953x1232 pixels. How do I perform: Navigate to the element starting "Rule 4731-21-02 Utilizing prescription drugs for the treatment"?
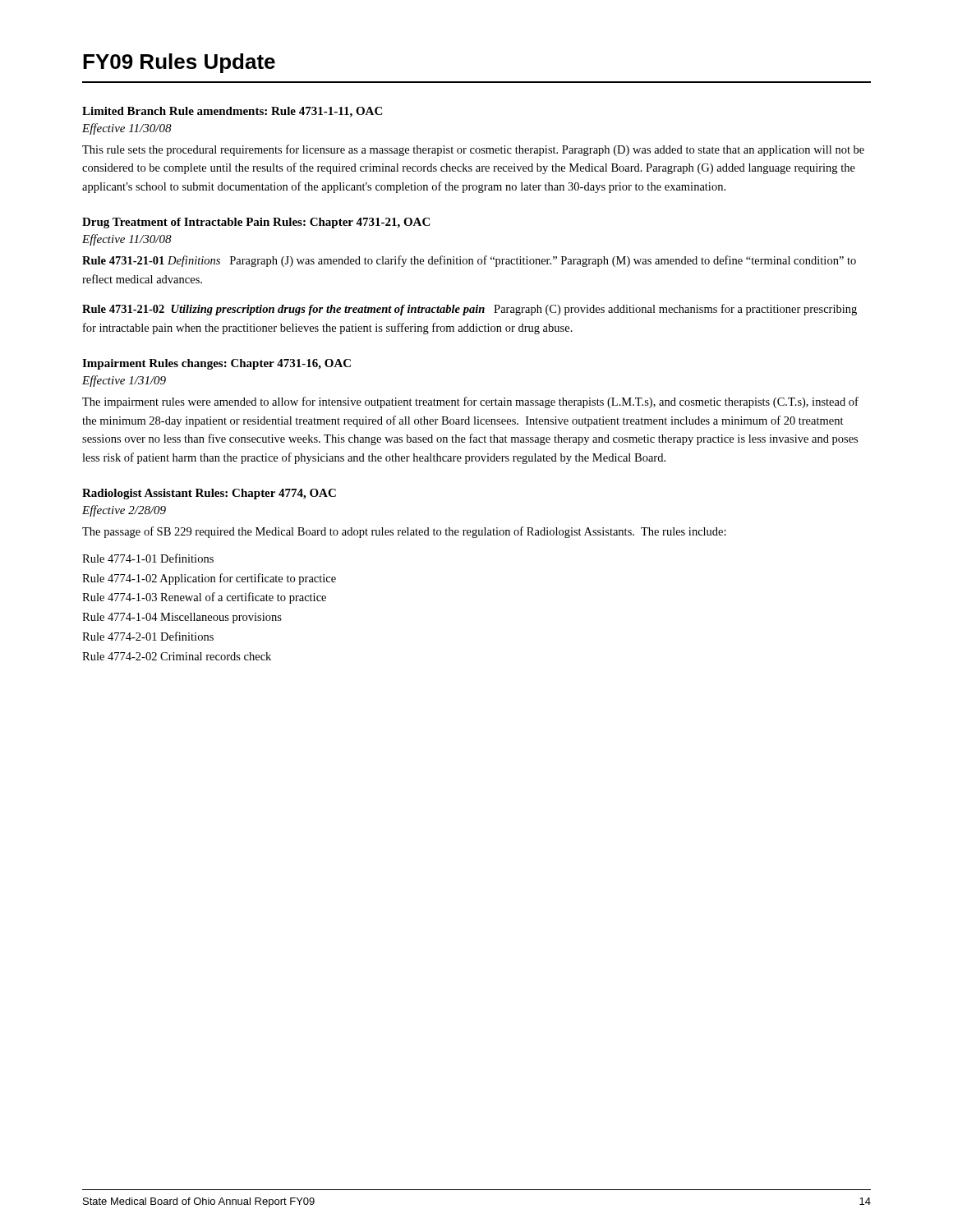pyautogui.click(x=470, y=318)
